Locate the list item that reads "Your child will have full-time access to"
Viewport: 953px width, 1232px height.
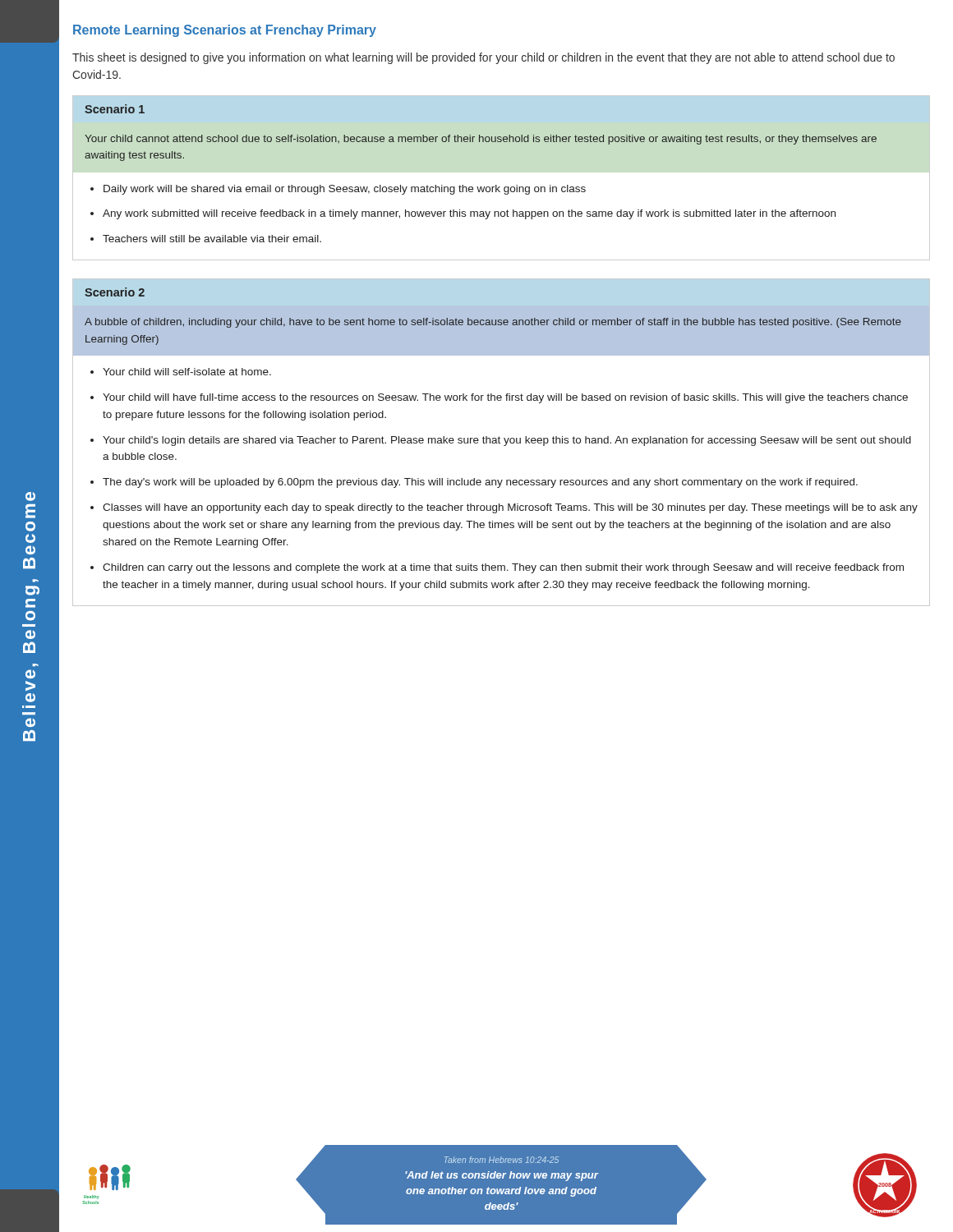click(x=505, y=405)
